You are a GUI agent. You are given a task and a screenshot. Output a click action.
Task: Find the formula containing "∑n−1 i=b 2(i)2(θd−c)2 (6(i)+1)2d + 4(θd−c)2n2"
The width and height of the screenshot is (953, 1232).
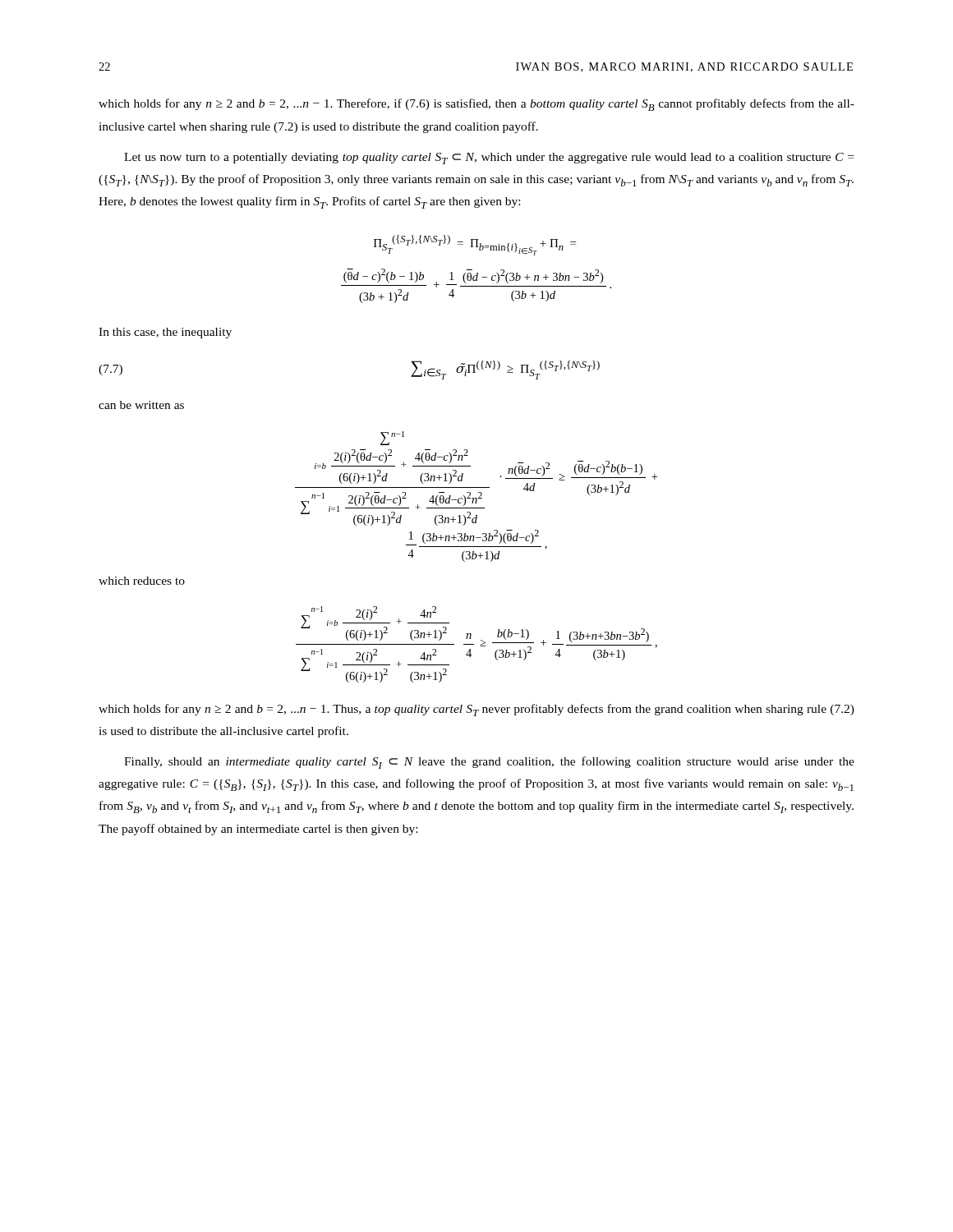point(476,495)
